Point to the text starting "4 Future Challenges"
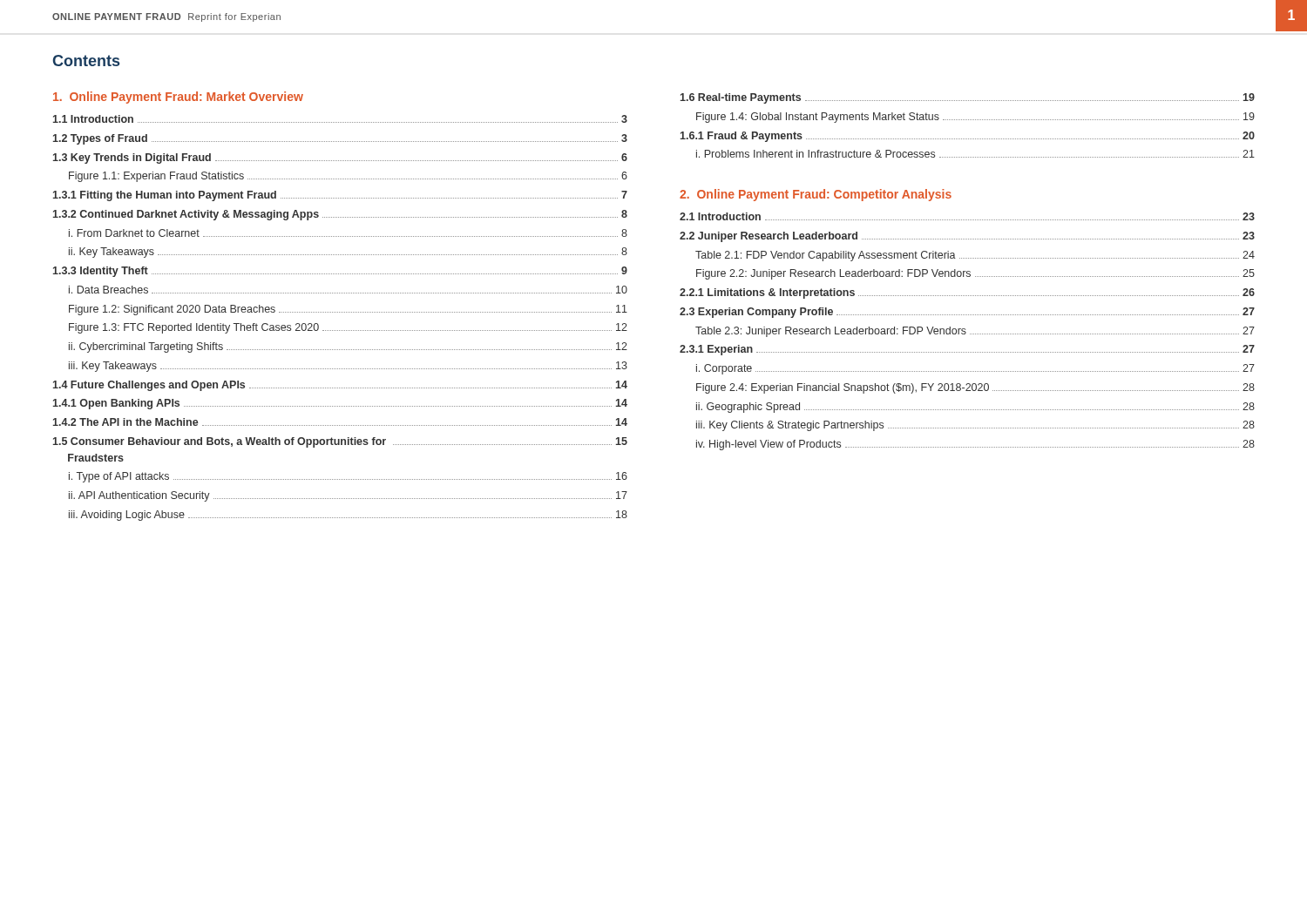The height and width of the screenshot is (924, 1307). tap(340, 385)
